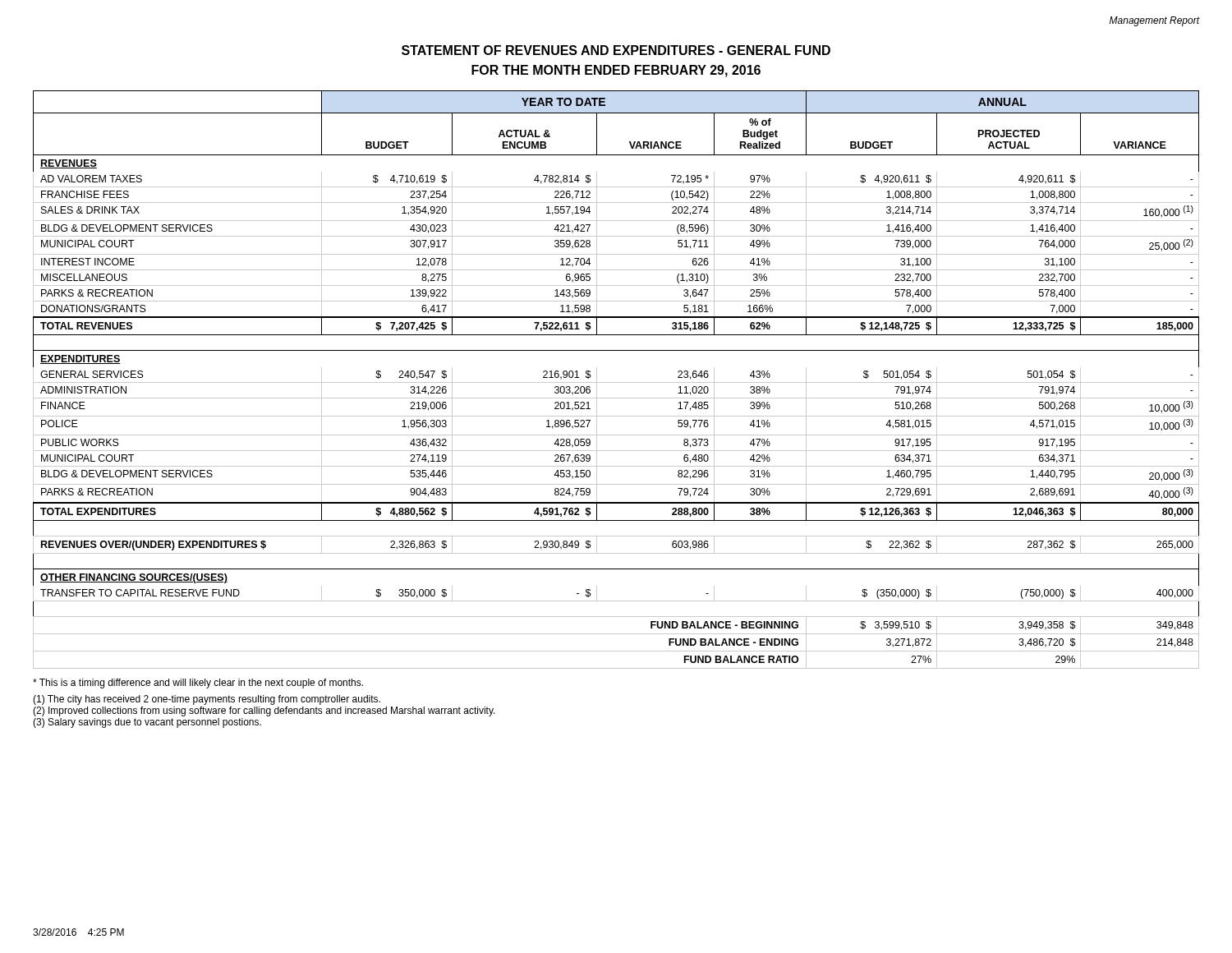Select the footnote containing "(2) Improved collections from using"
The height and width of the screenshot is (953, 1232).
click(x=264, y=711)
